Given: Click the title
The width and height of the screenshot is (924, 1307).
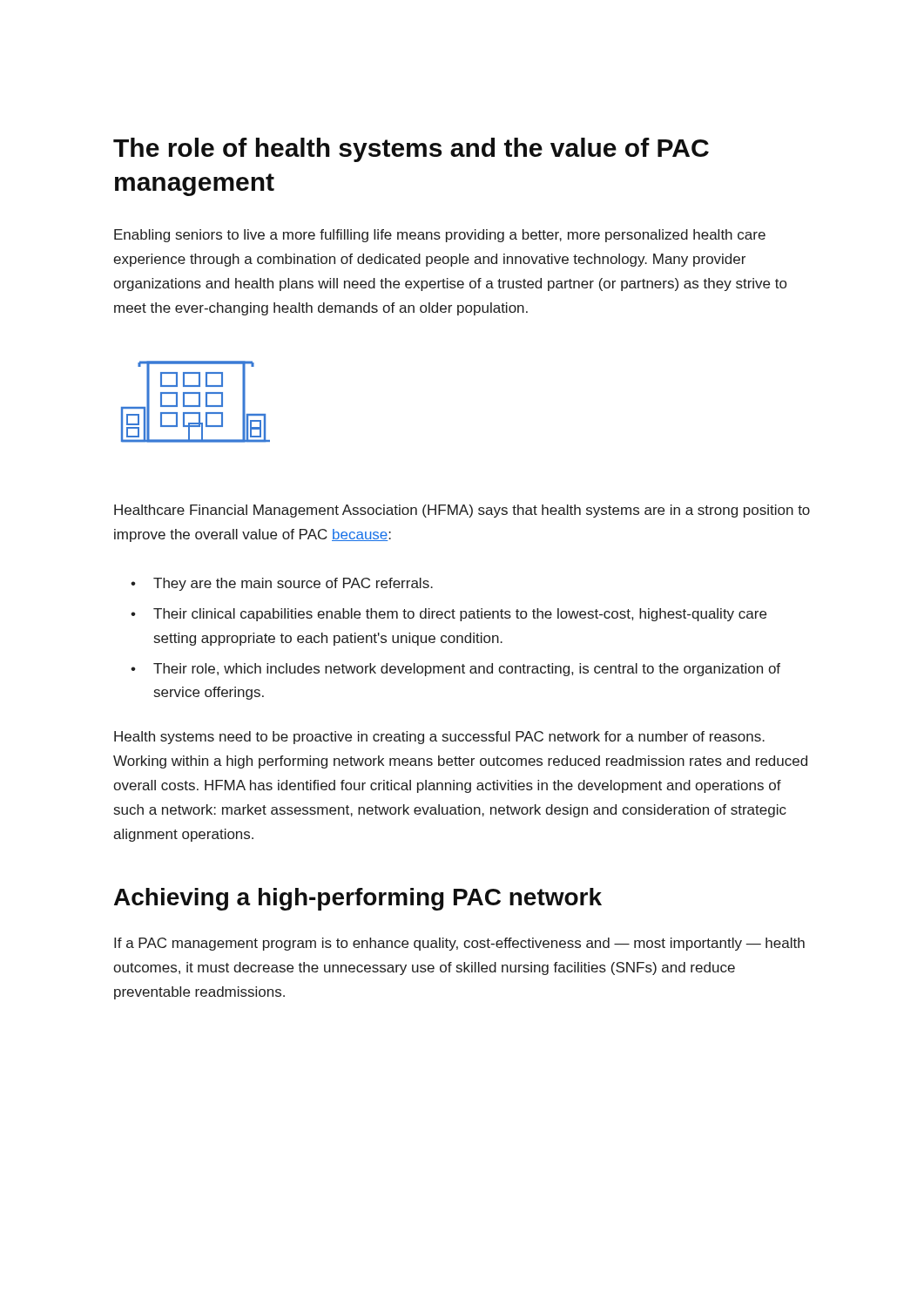Looking at the screenshot, I should click(x=462, y=165).
